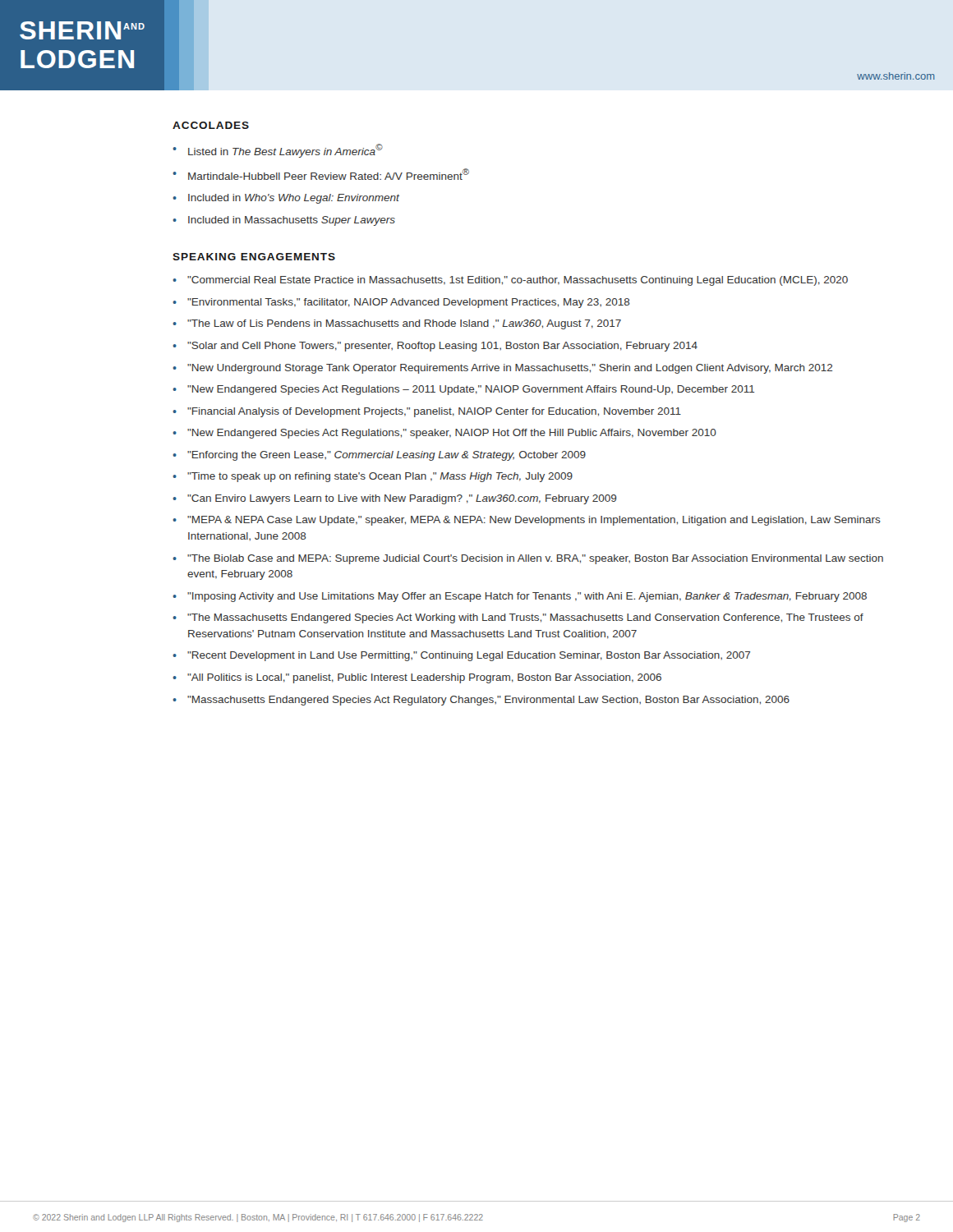Click on the list item that reads "Martindale-Hubbell Peer Review Rated: A/V"

328,174
